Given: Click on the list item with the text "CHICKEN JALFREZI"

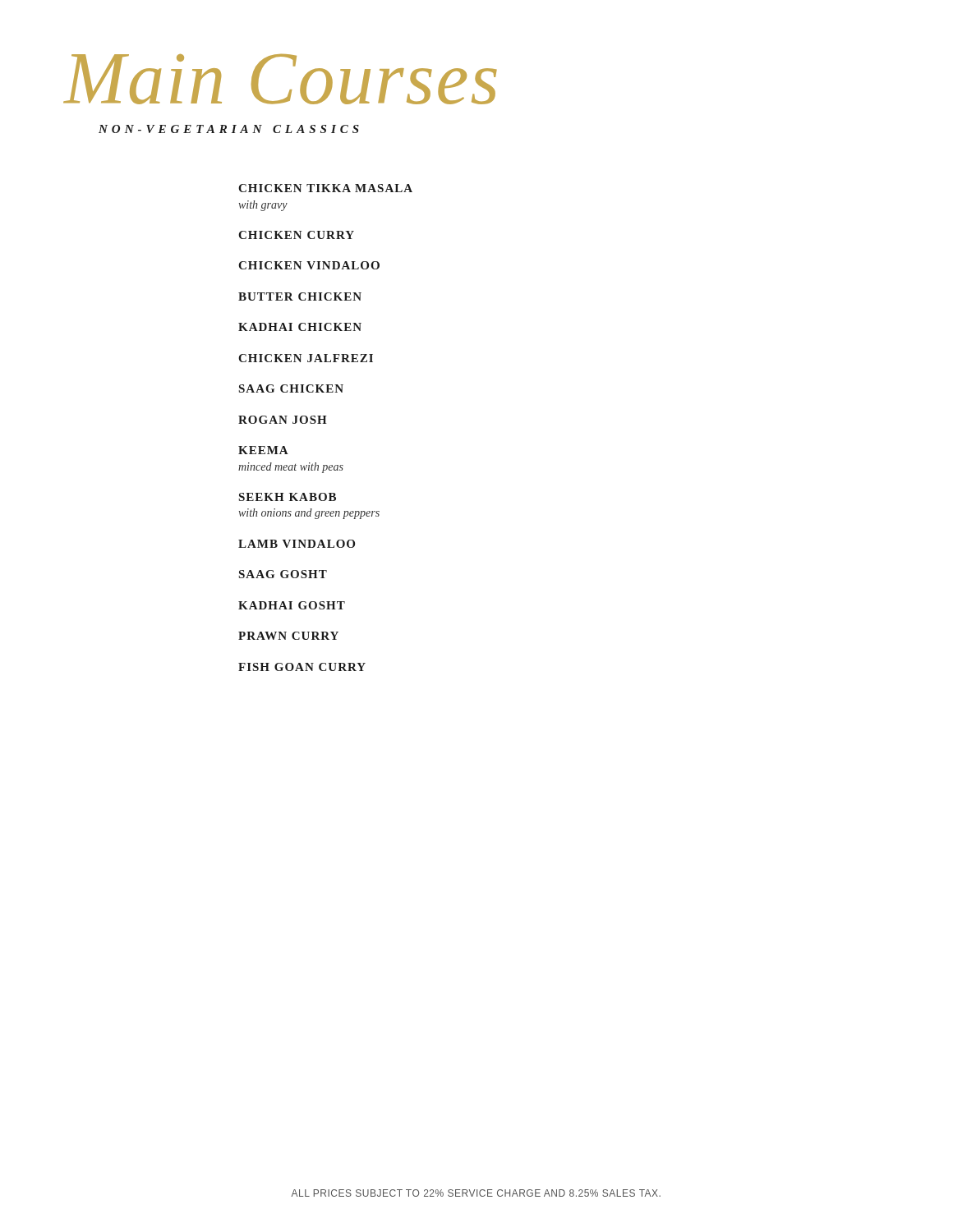Looking at the screenshot, I should point(326,359).
